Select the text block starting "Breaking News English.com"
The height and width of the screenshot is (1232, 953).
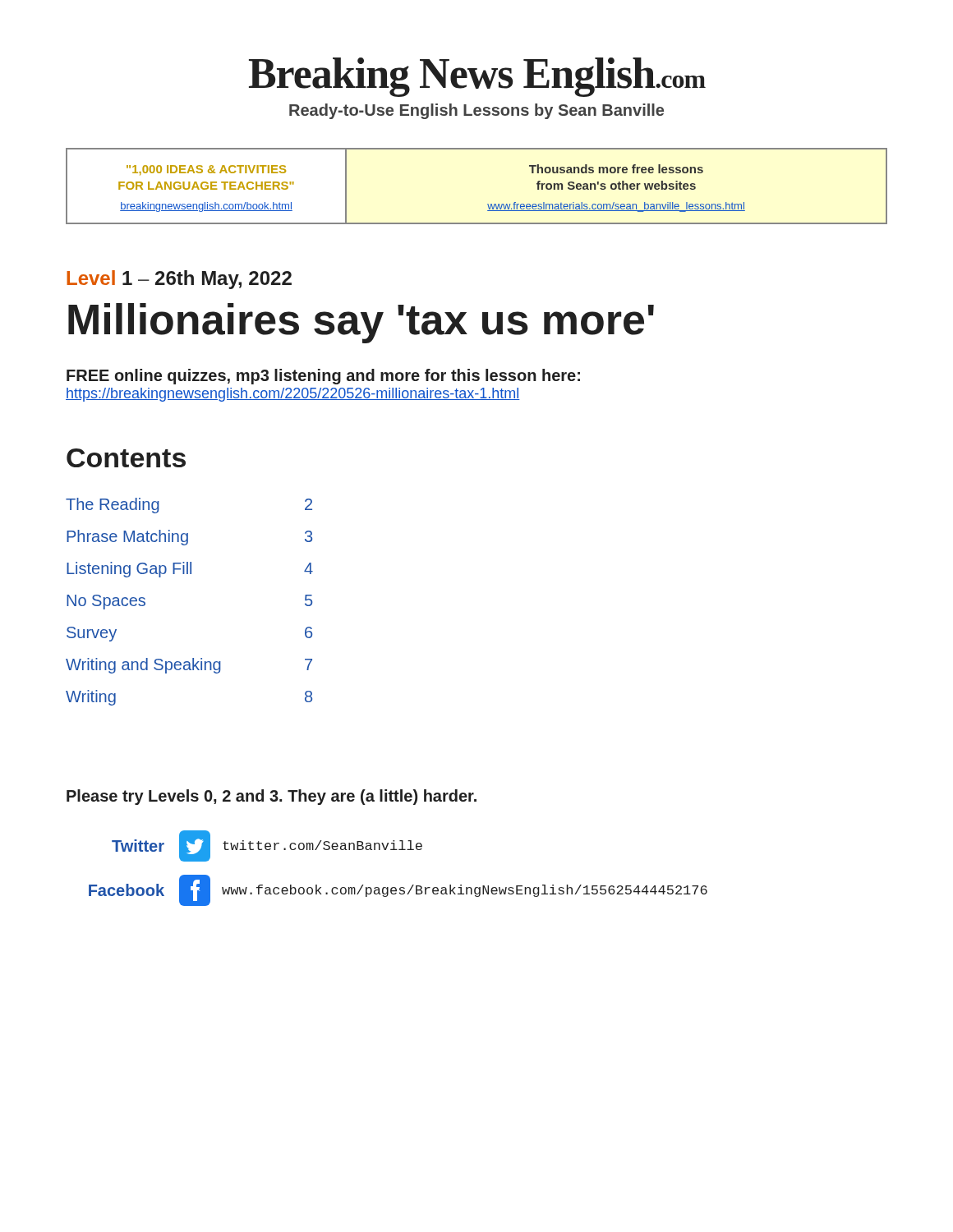tap(476, 74)
